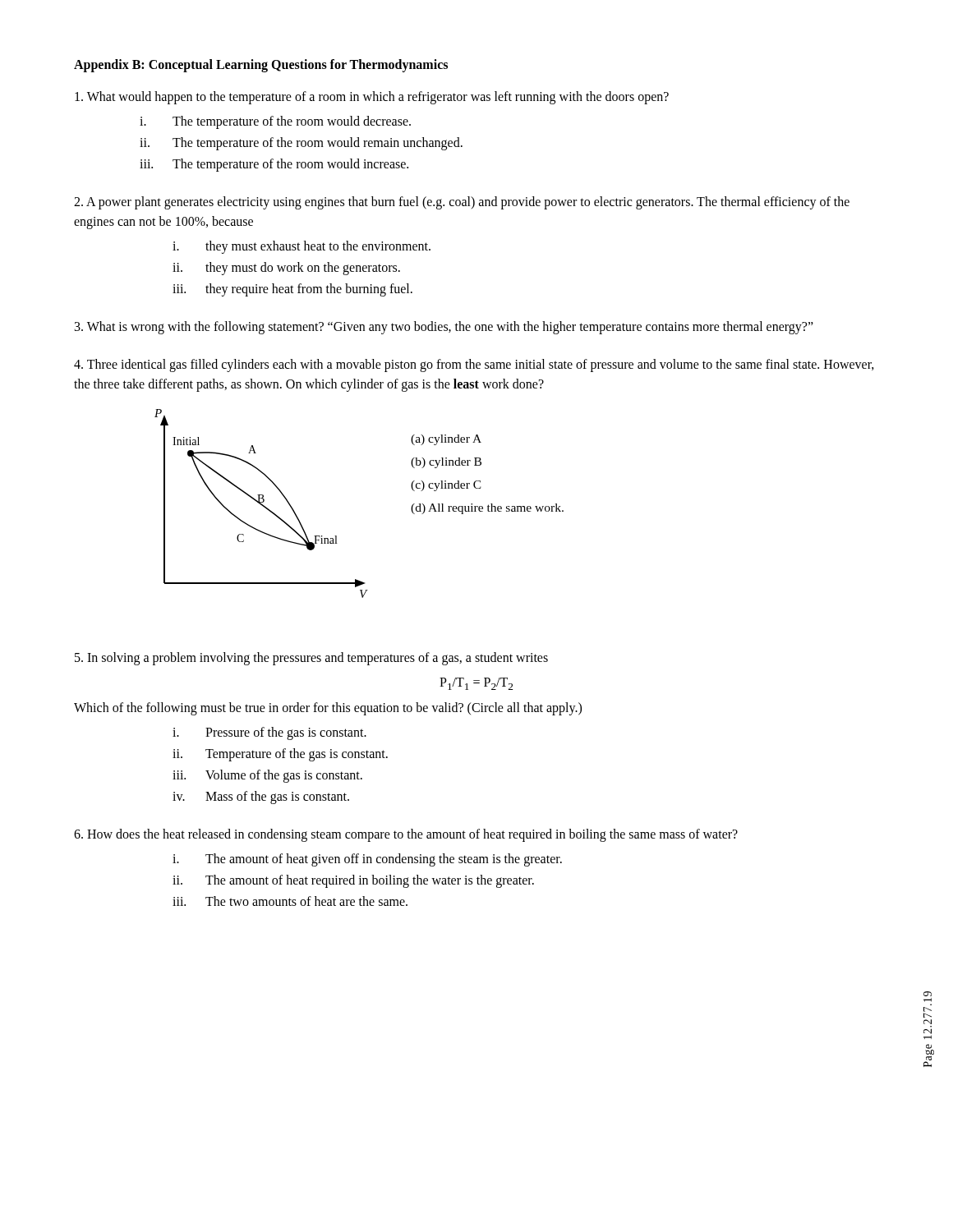Locate the region starting "How does the"
The width and height of the screenshot is (953, 1232).
[x=476, y=868]
